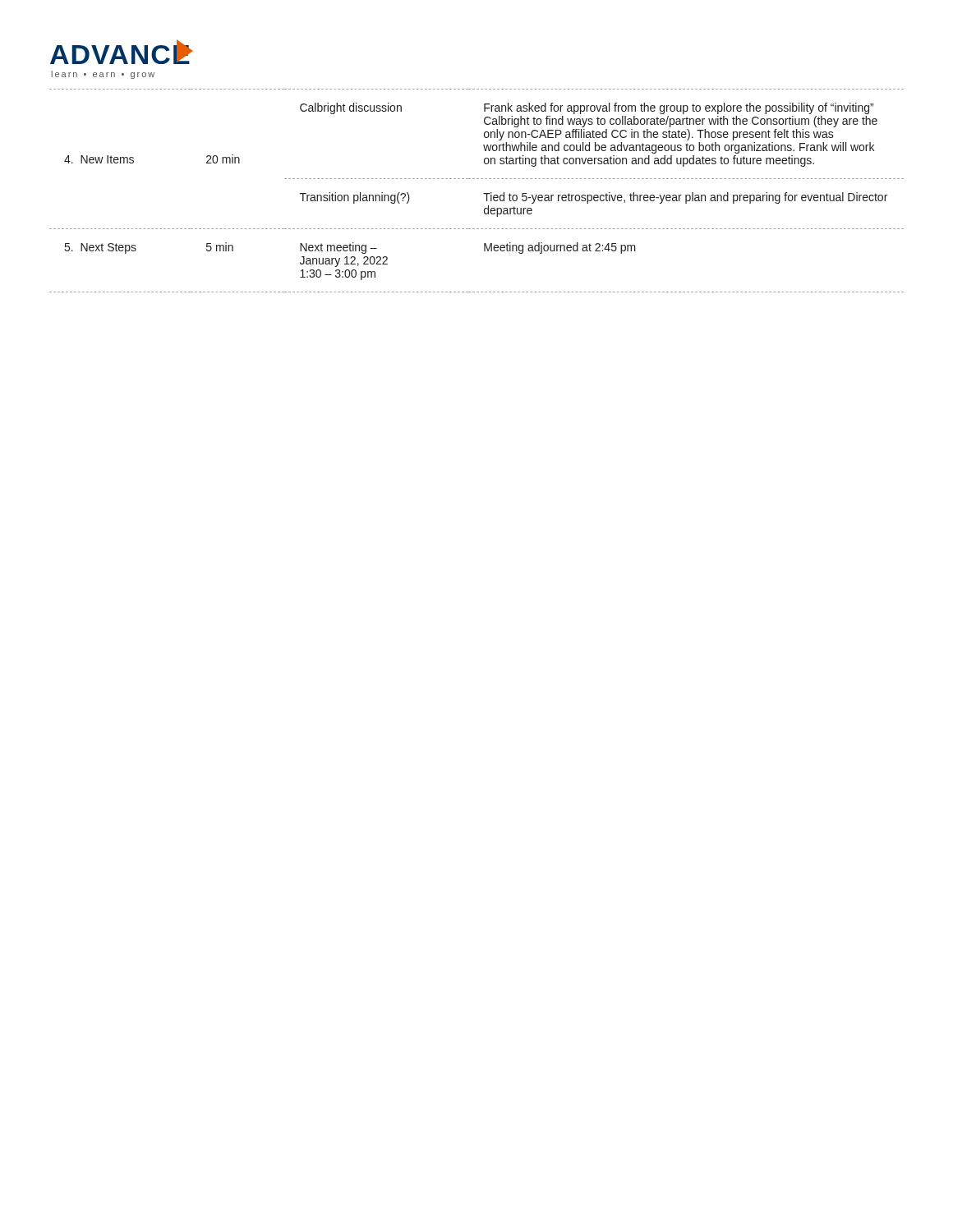This screenshot has height=1232, width=953.
Task: Select the table that reads "5. Next Steps"
Action: [476, 191]
